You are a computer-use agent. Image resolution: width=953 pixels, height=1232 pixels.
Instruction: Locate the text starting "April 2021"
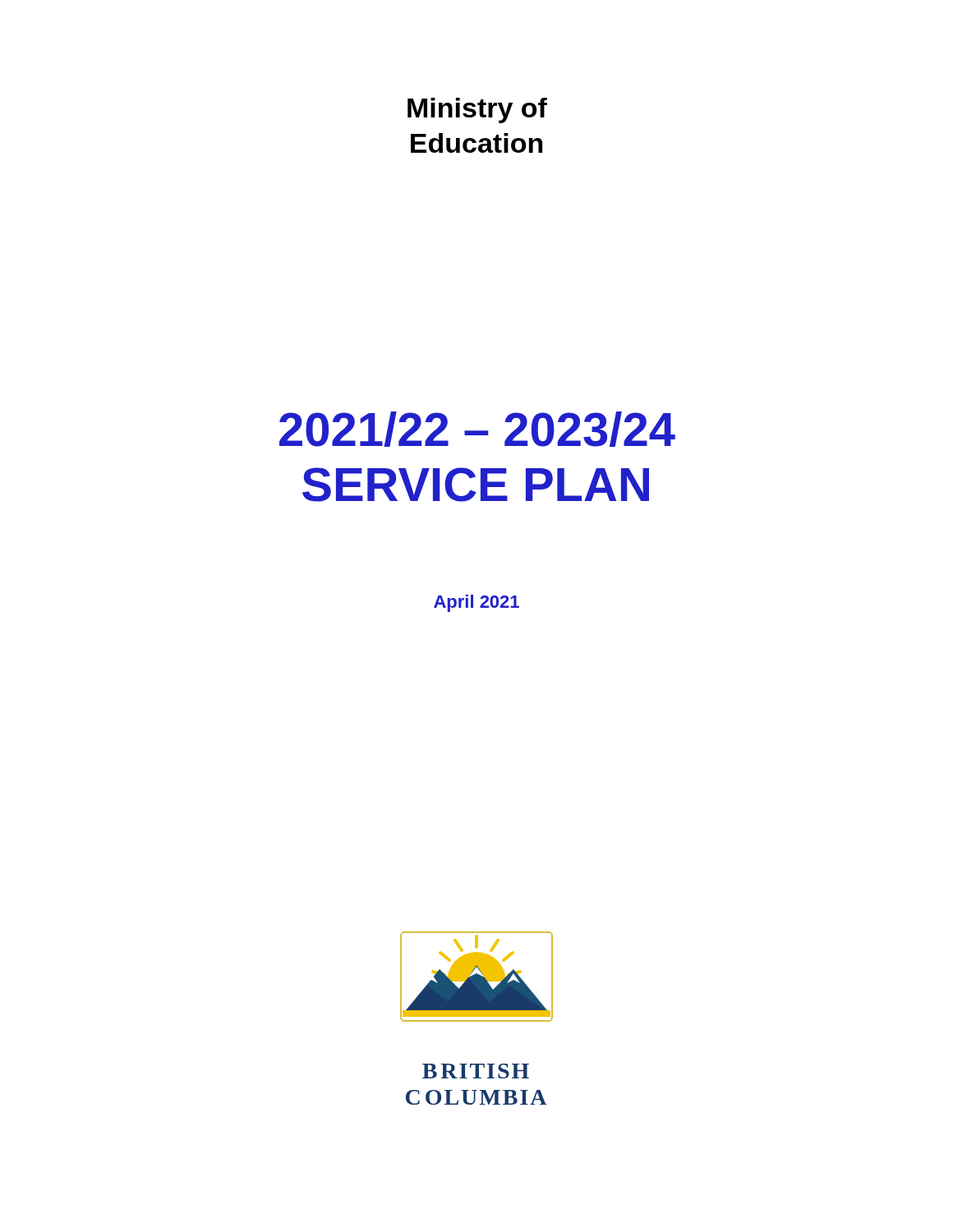(476, 602)
